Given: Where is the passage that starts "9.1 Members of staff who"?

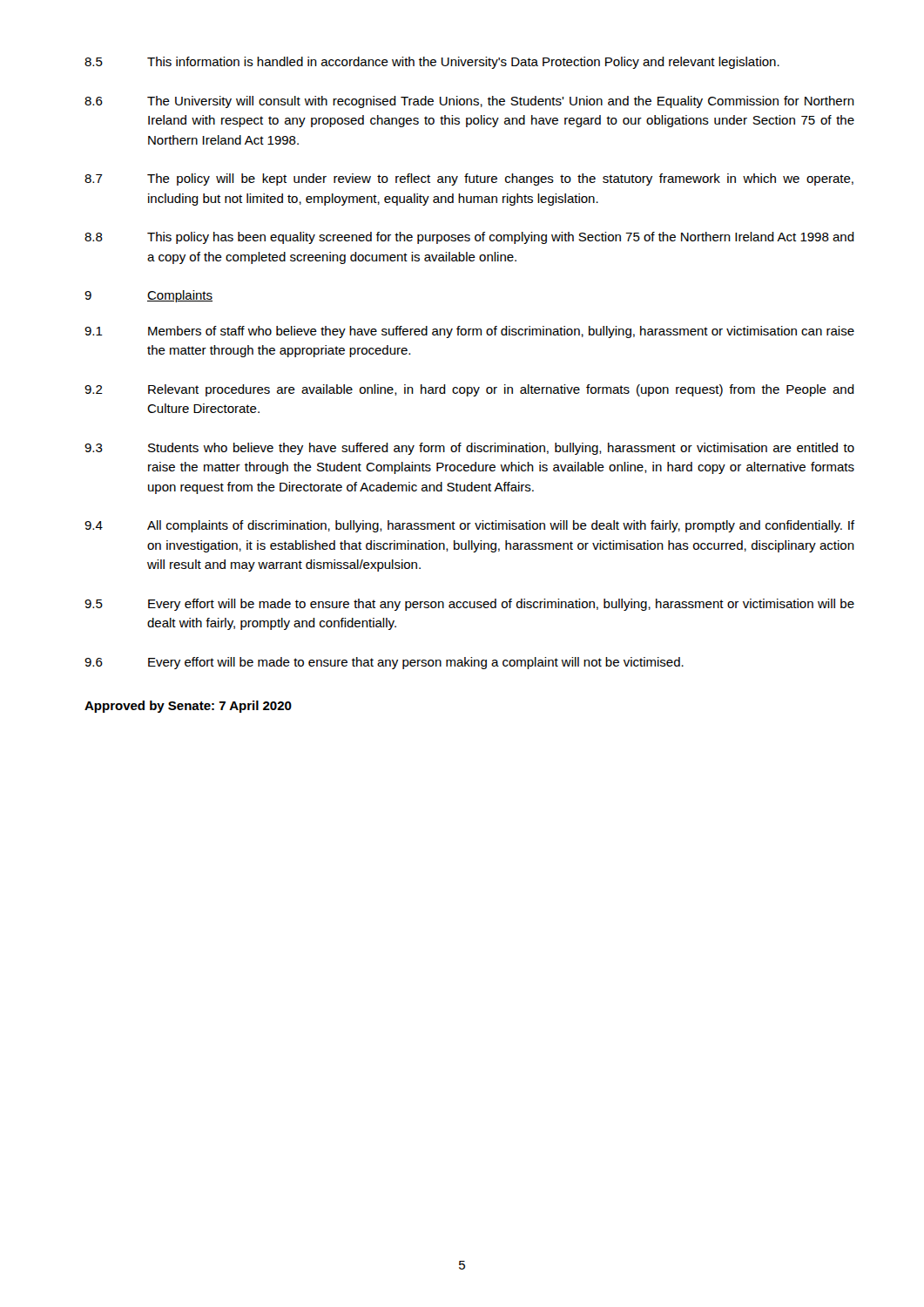Looking at the screenshot, I should pyautogui.click(x=469, y=341).
